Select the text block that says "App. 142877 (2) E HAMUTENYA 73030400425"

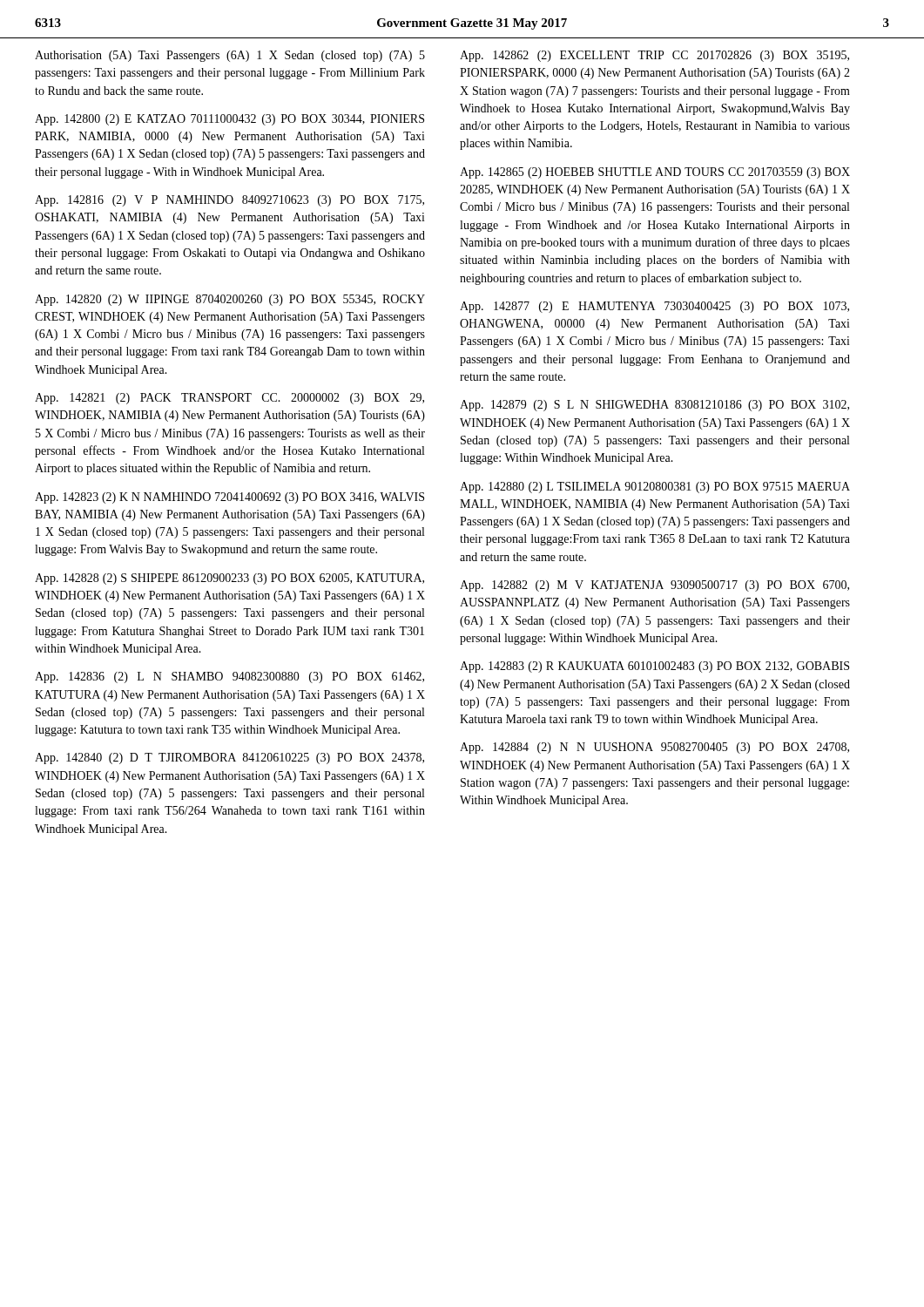tap(655, 342)
